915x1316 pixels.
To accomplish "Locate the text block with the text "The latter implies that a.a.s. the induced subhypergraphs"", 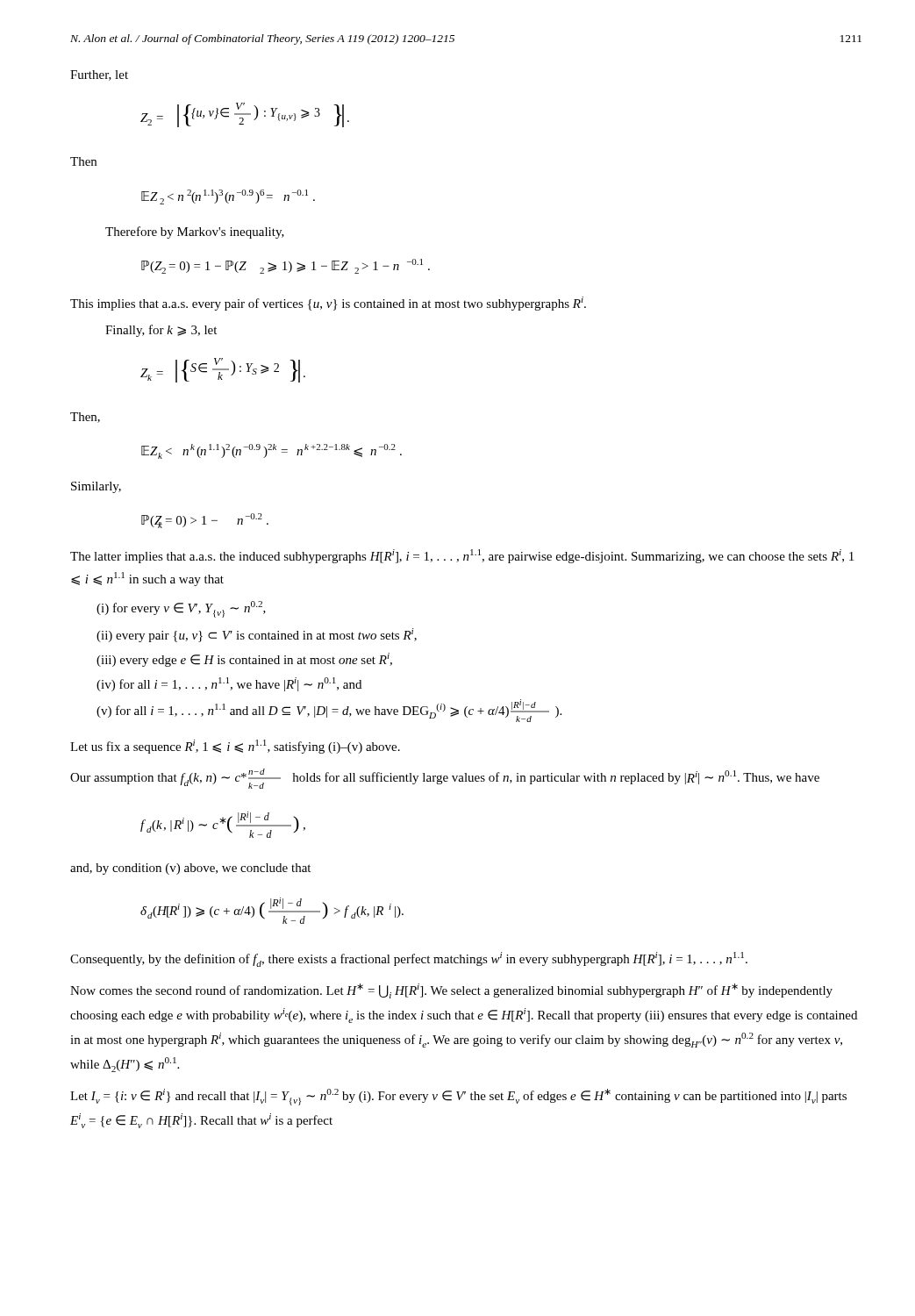I will (462, 567).
